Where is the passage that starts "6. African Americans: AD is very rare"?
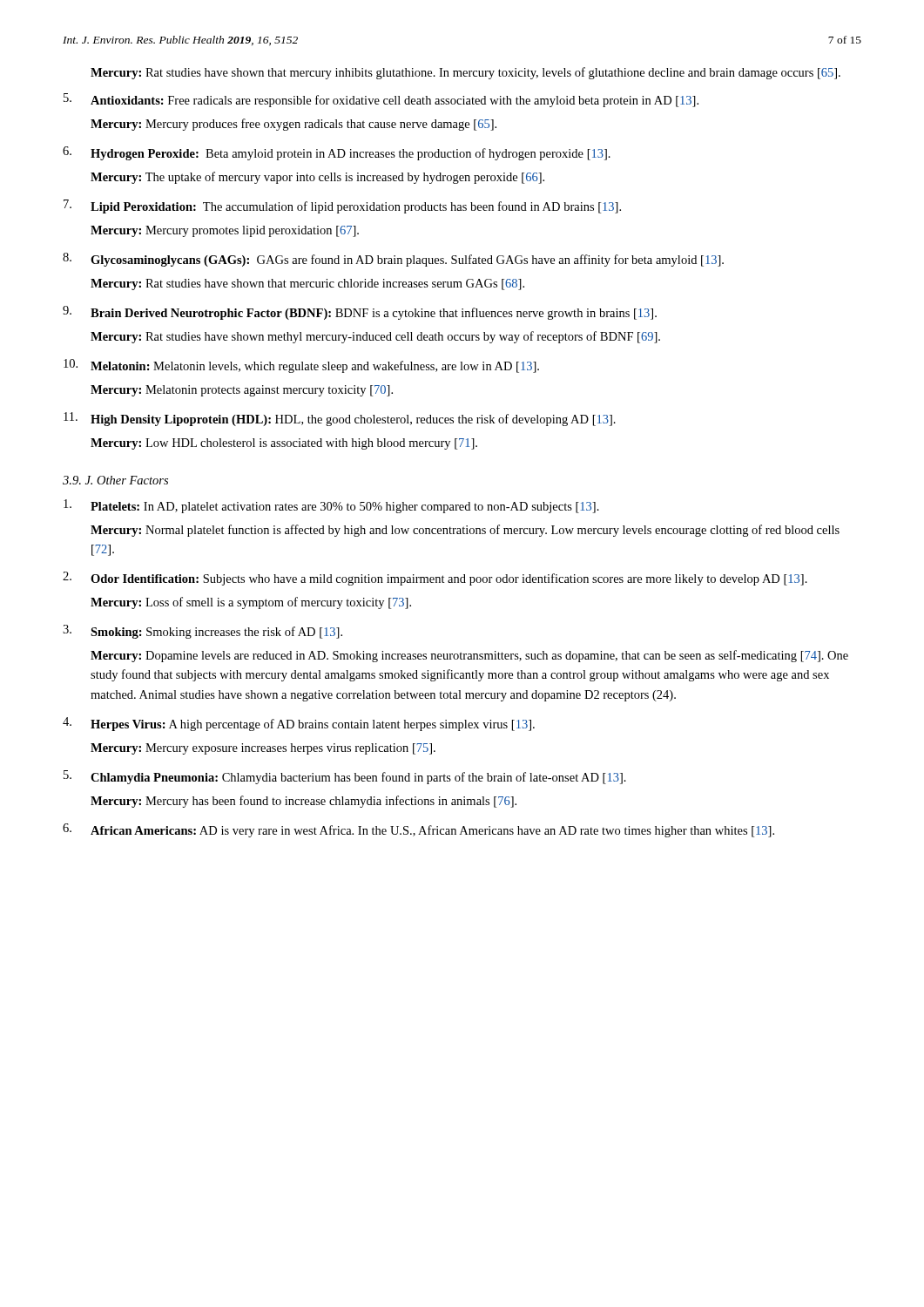Screen dimensions: 1307x924 462,832
